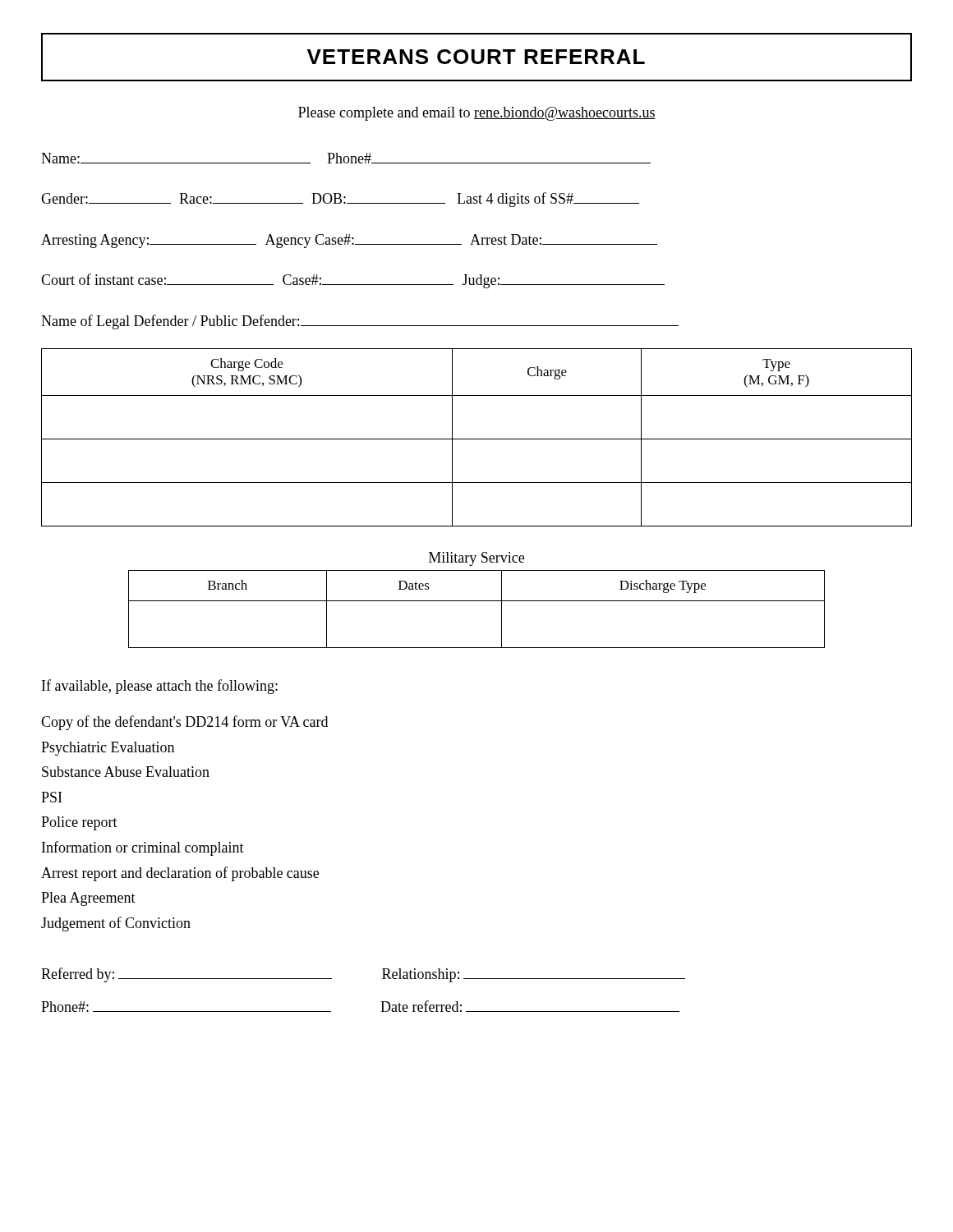This screenshot has width=953, height=1232.
Task: Find the passage starting "Arresting Agency: Agency Case#: Arrest Date:"
Action: coord(349,237)
